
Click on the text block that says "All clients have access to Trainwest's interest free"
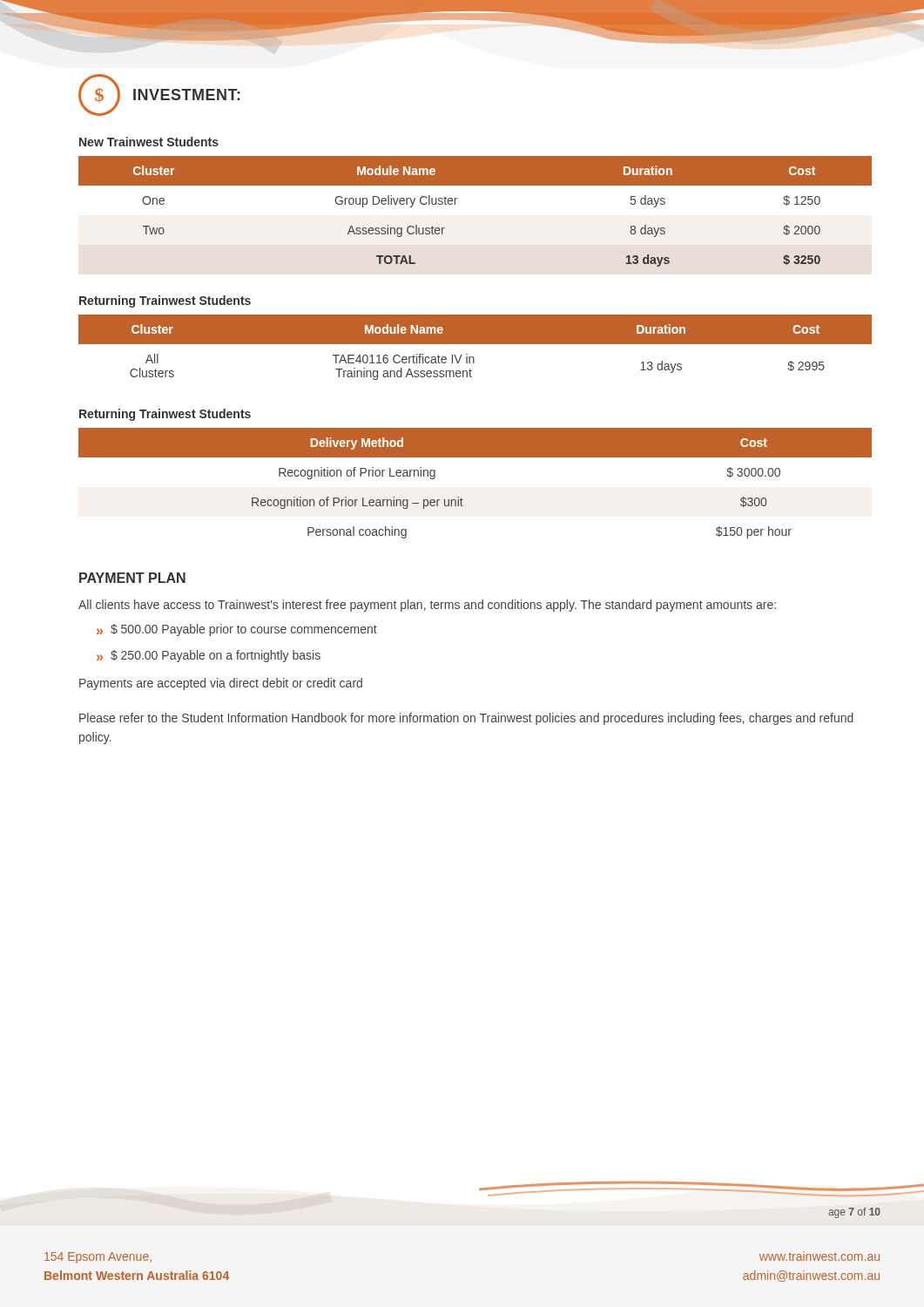[428, 605]
